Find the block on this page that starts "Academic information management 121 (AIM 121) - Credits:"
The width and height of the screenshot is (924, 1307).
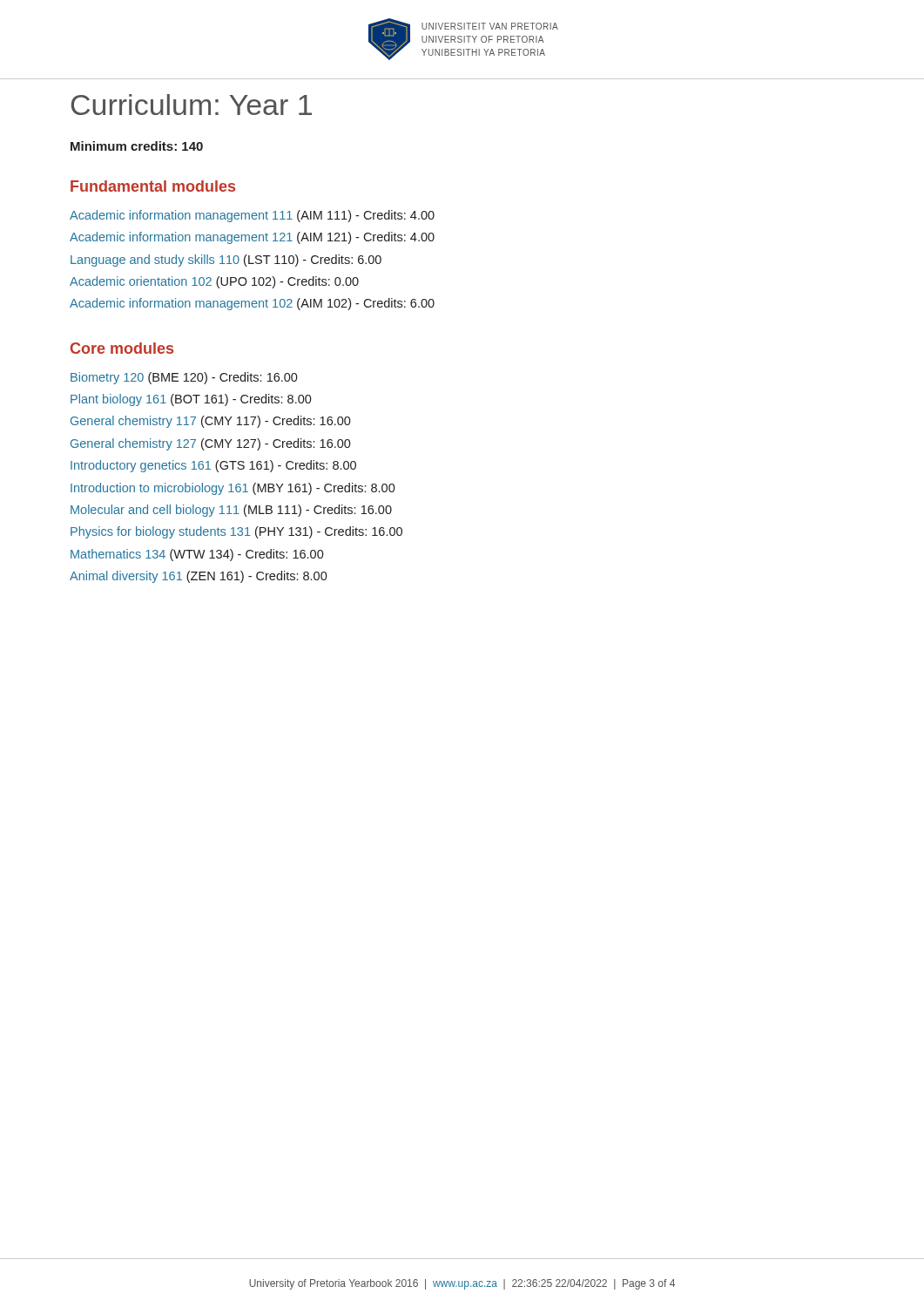coord(252,237)
